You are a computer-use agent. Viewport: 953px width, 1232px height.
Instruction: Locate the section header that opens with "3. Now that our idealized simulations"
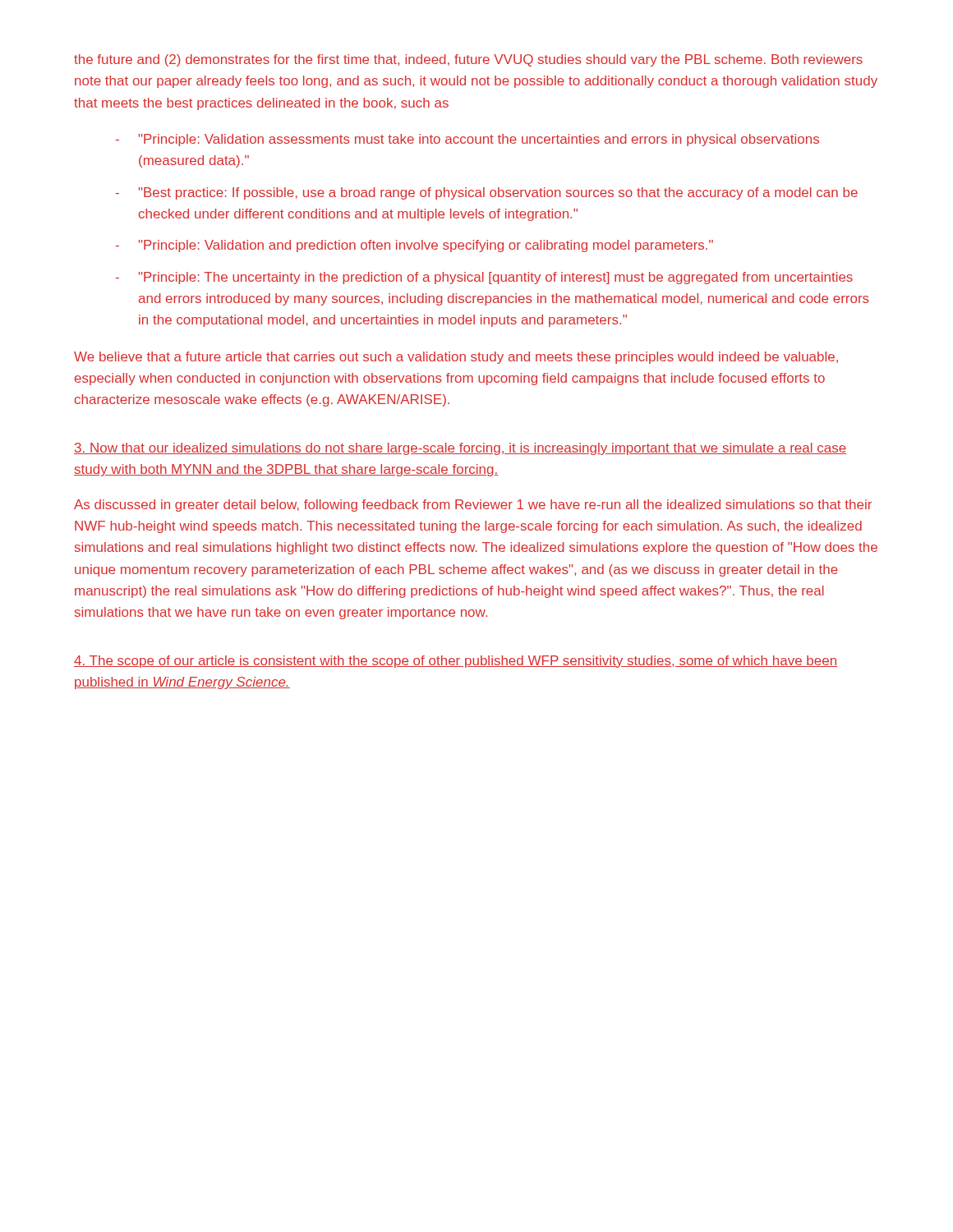460,459
